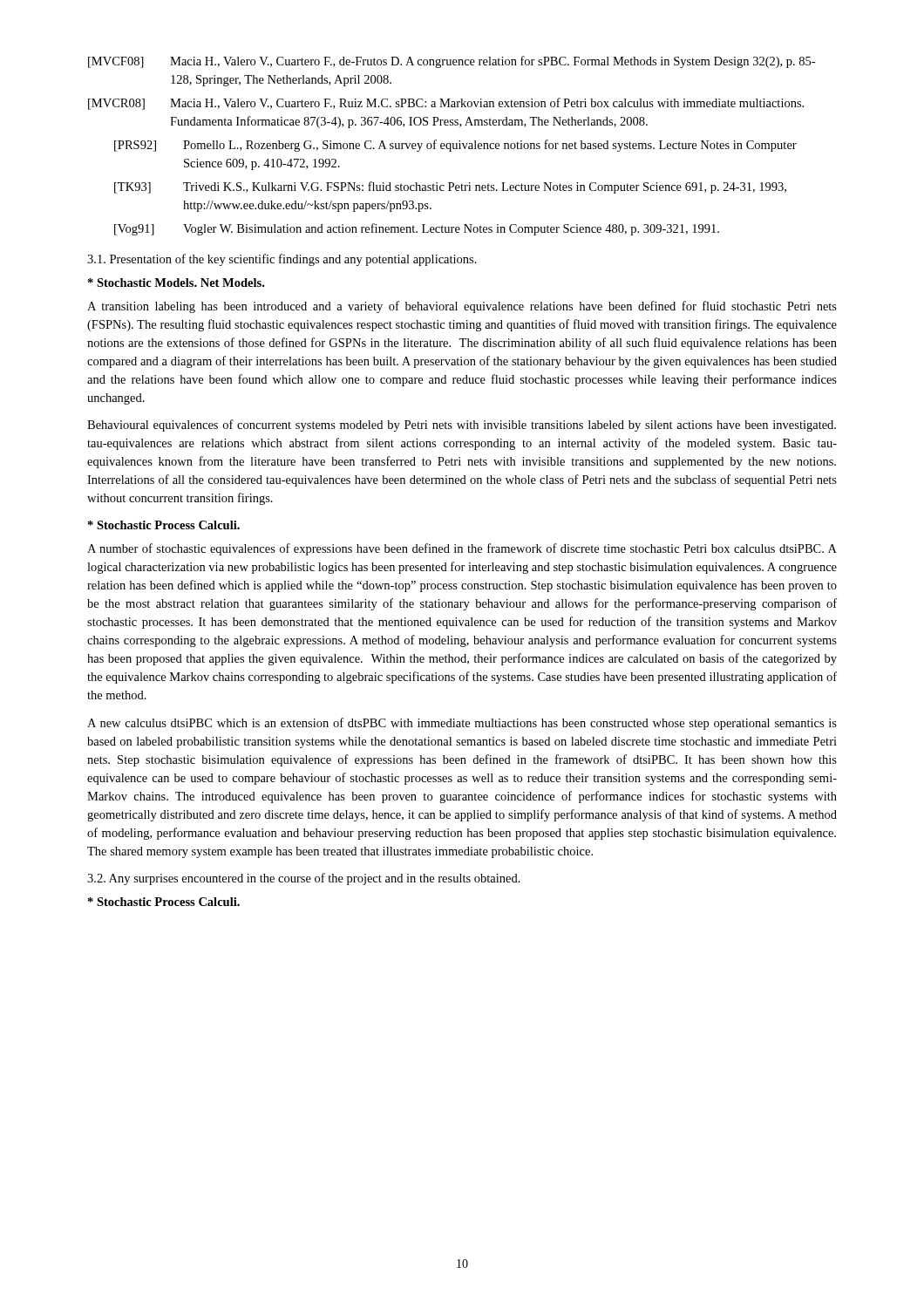Point to the passage starting "[MVCR08] Macia H., Valero"
924x1308 pixels.
pos(462,112)
